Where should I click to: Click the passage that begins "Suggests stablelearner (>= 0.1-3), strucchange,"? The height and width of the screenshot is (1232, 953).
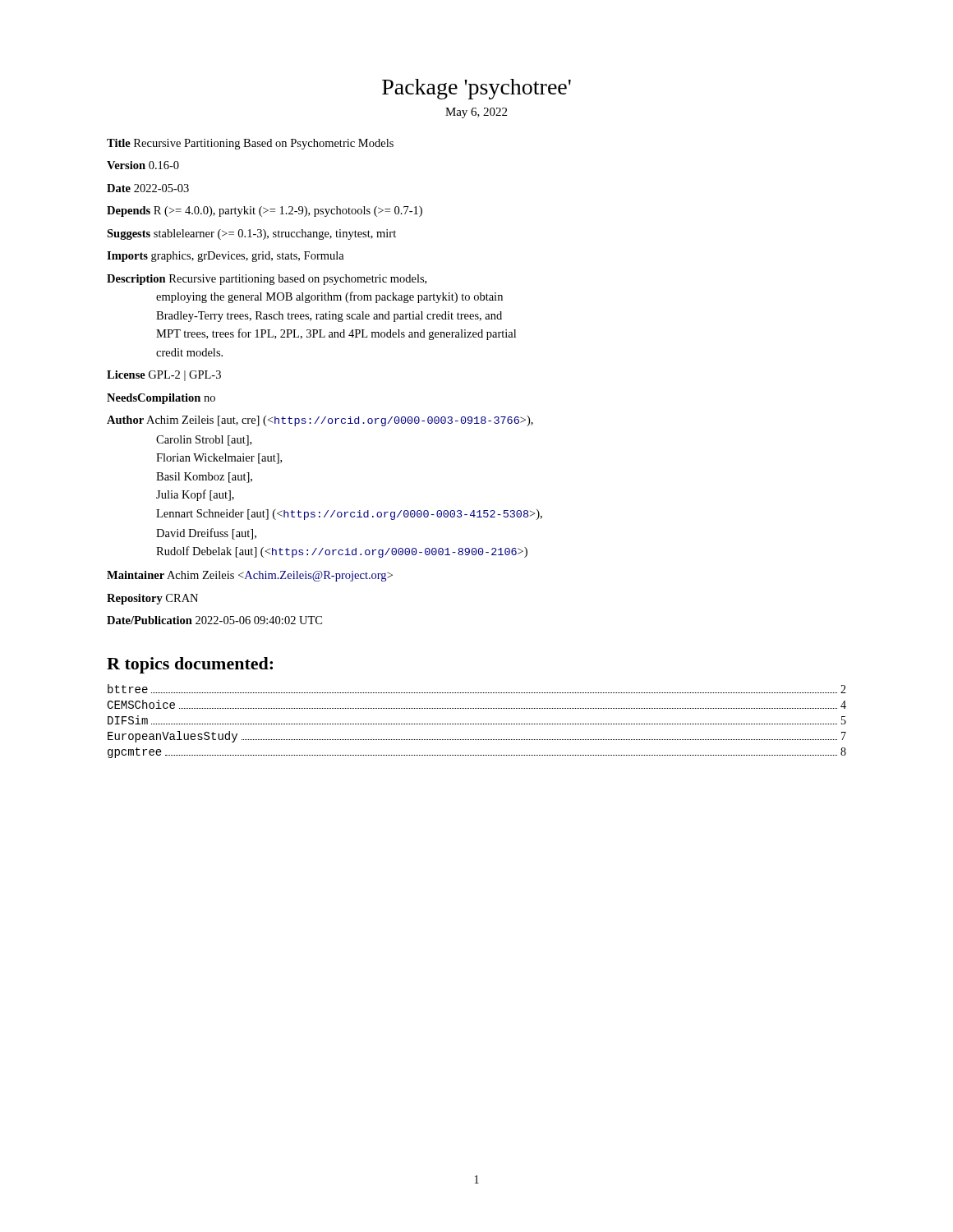coord(251,233)
